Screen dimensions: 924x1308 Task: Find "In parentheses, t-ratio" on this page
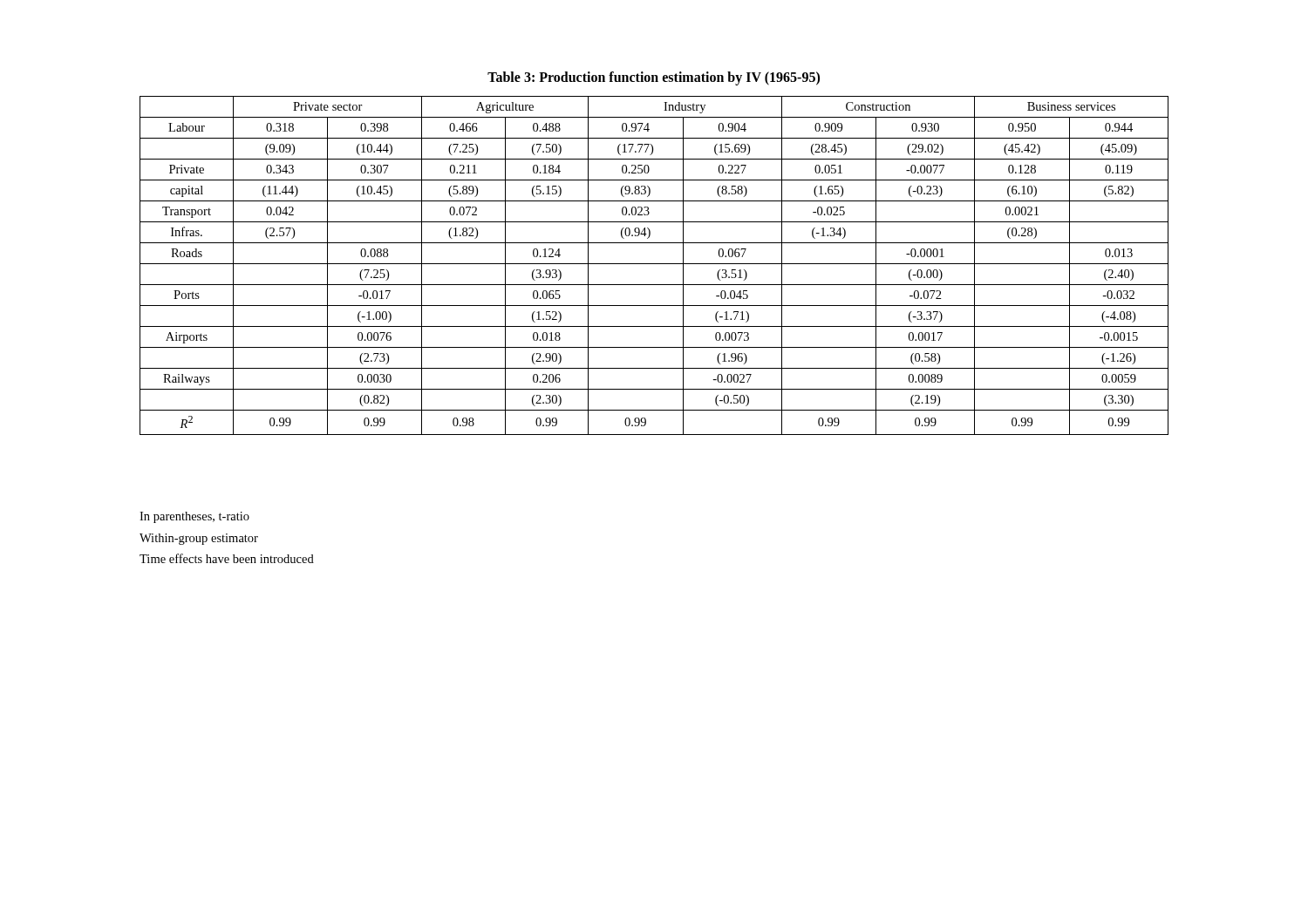tap(194, 516)
